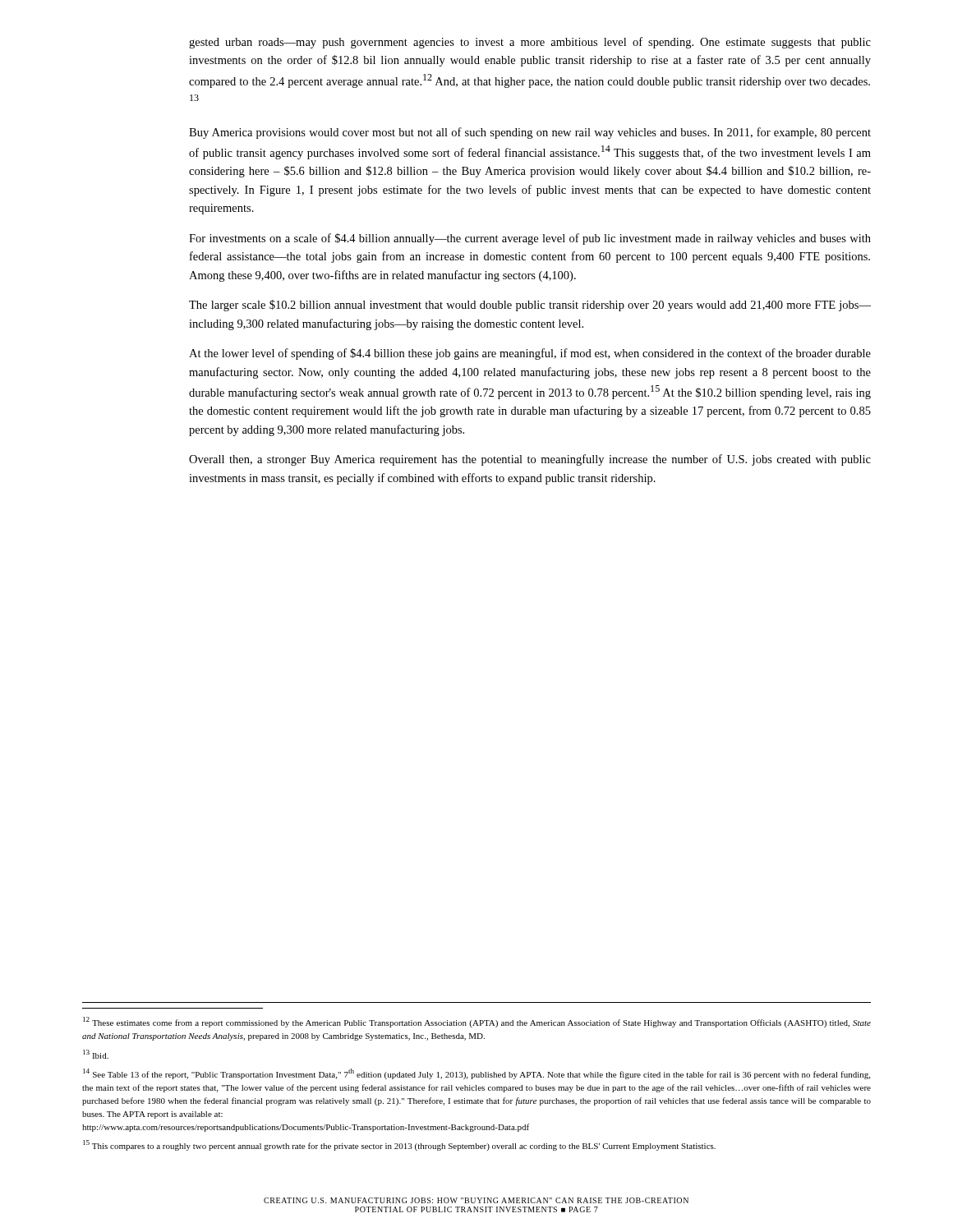Where is the passage that starts "gested urban roads—may push government agencies"?
Screen dimensions: 1232x953
coord(530,70)
